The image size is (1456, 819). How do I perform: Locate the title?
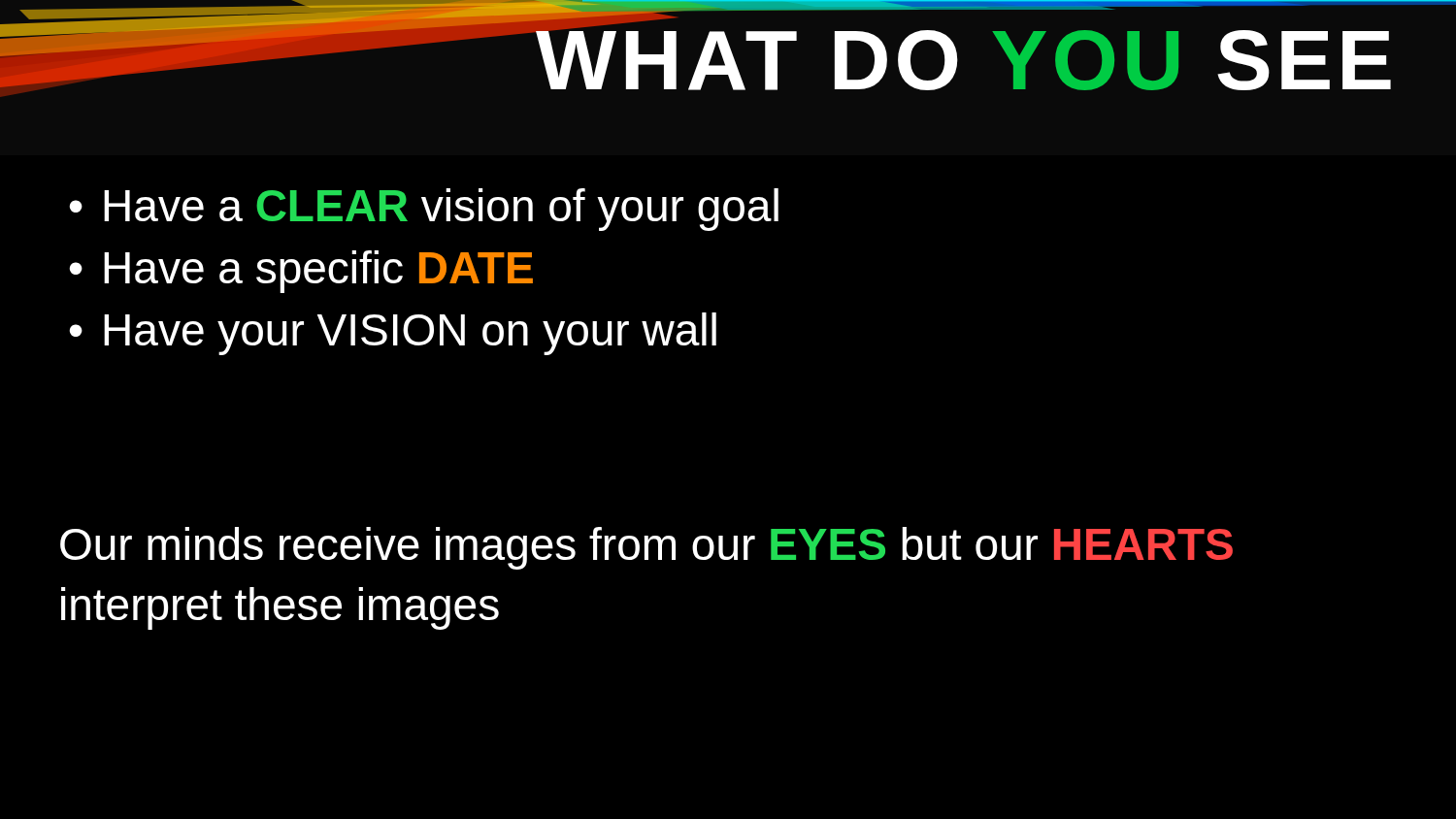tap(967, 60)
